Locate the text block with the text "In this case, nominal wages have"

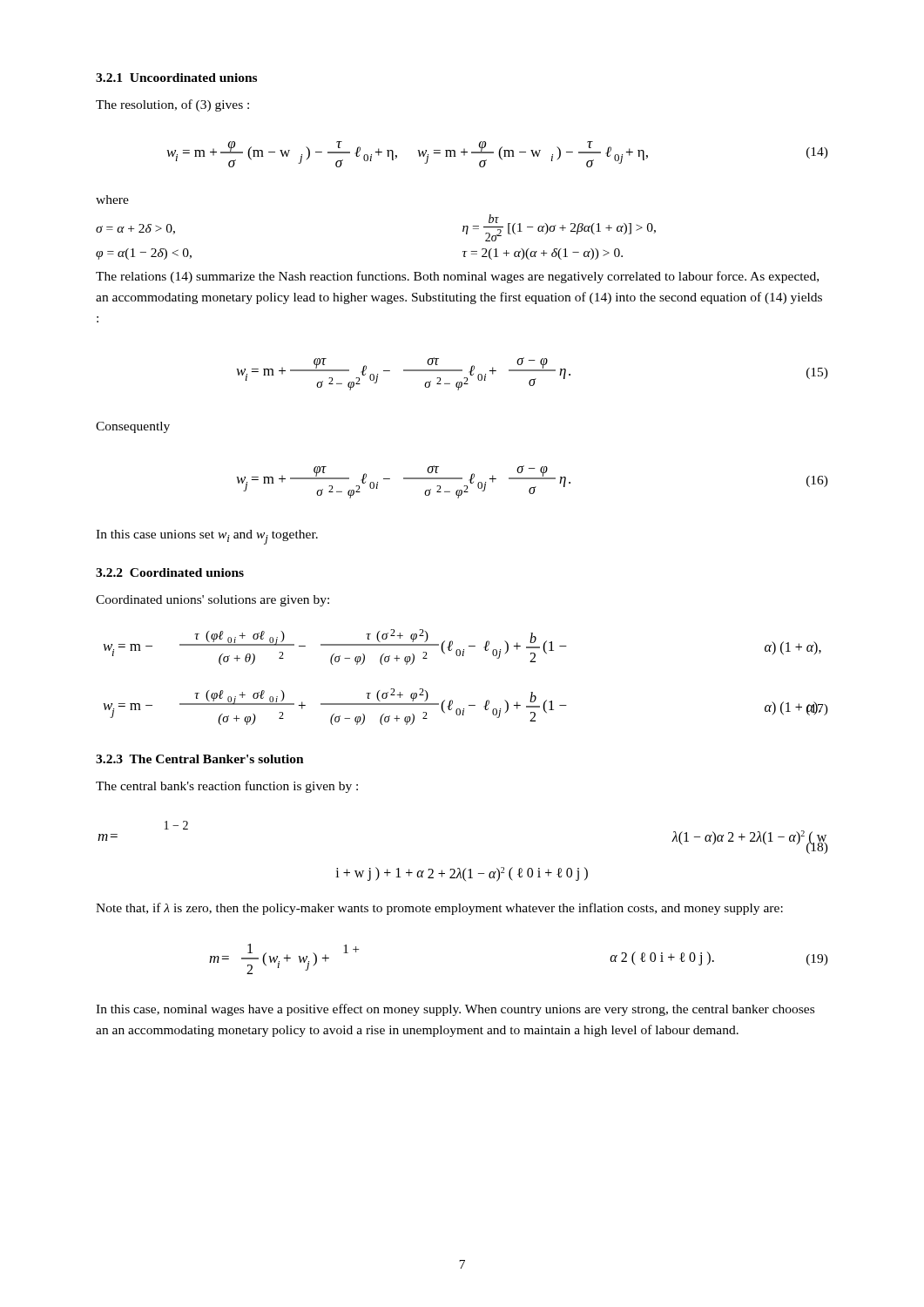[x=455, y=1019]
